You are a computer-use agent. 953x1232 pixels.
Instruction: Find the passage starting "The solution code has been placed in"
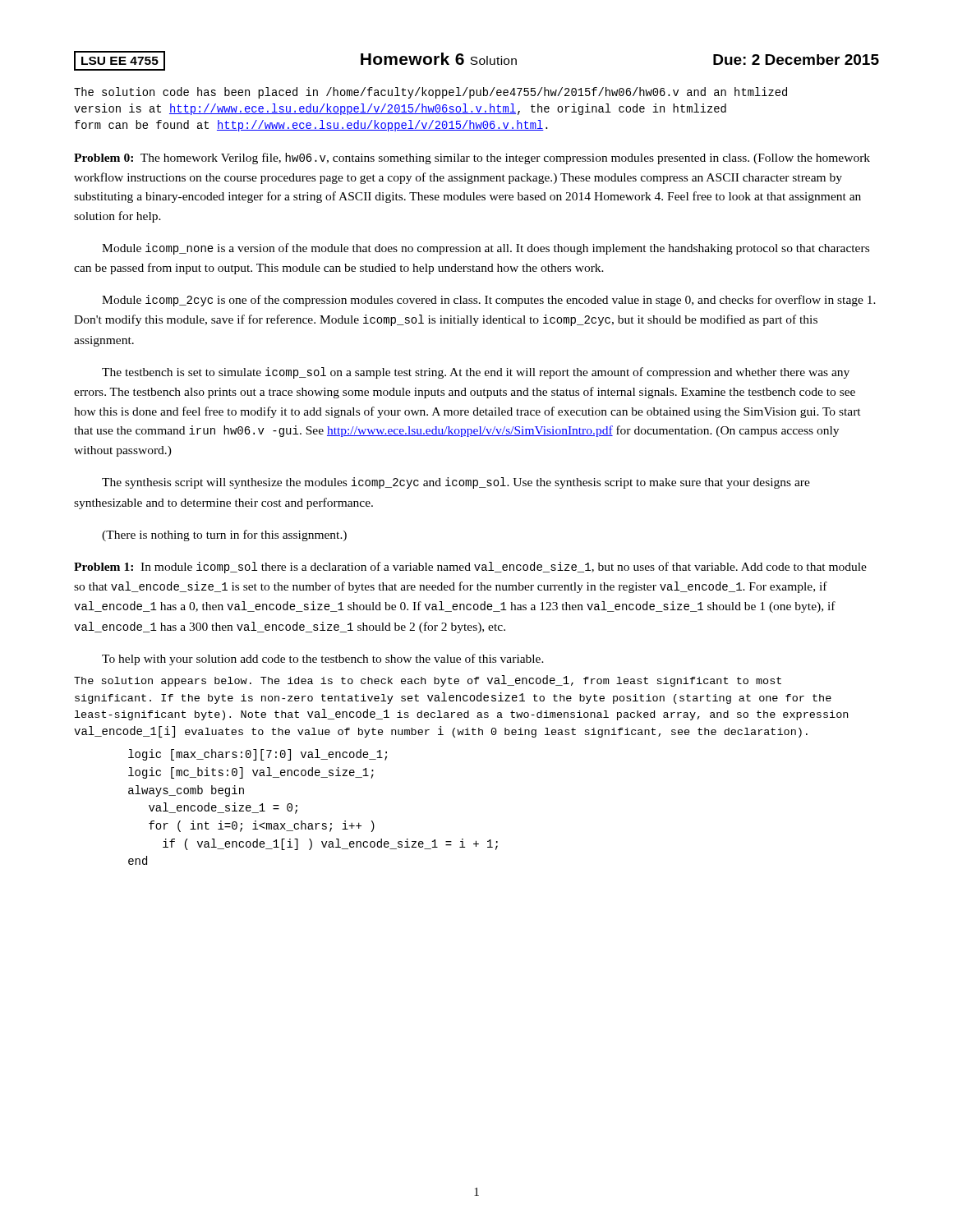(431, 110)
